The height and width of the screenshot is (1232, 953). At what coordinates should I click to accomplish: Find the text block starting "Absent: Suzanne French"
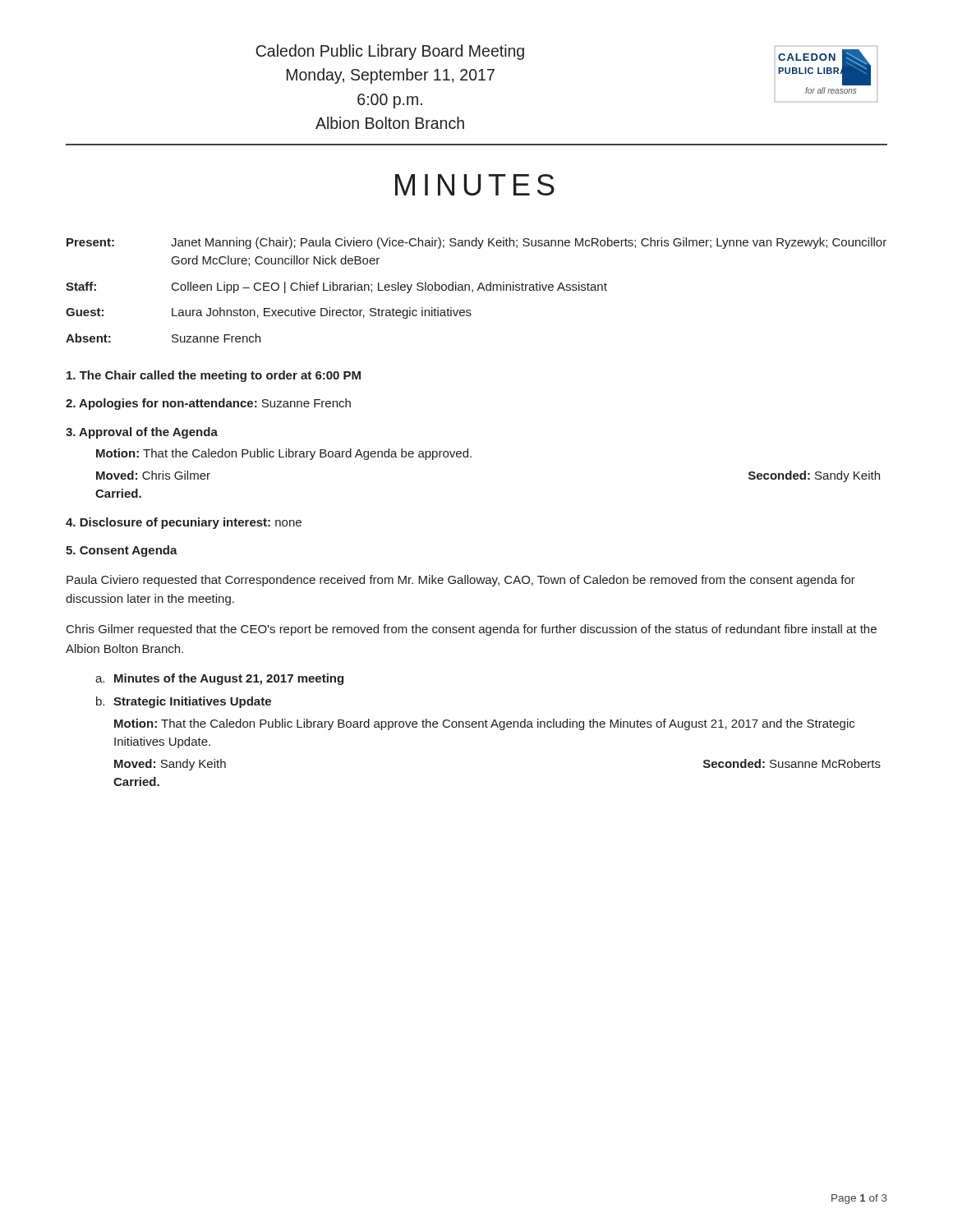92,337
